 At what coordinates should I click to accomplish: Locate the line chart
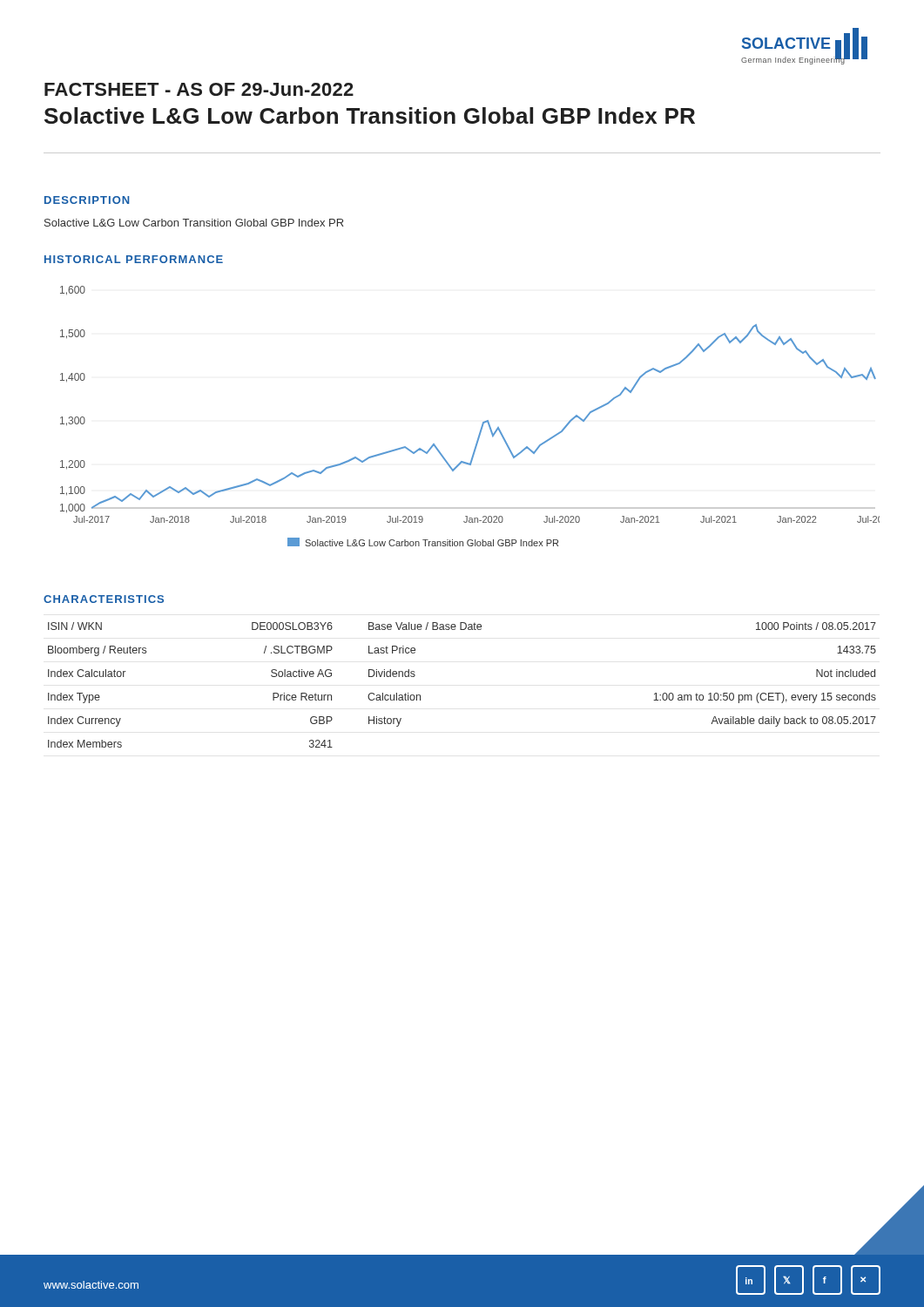[x=462, y=418]
